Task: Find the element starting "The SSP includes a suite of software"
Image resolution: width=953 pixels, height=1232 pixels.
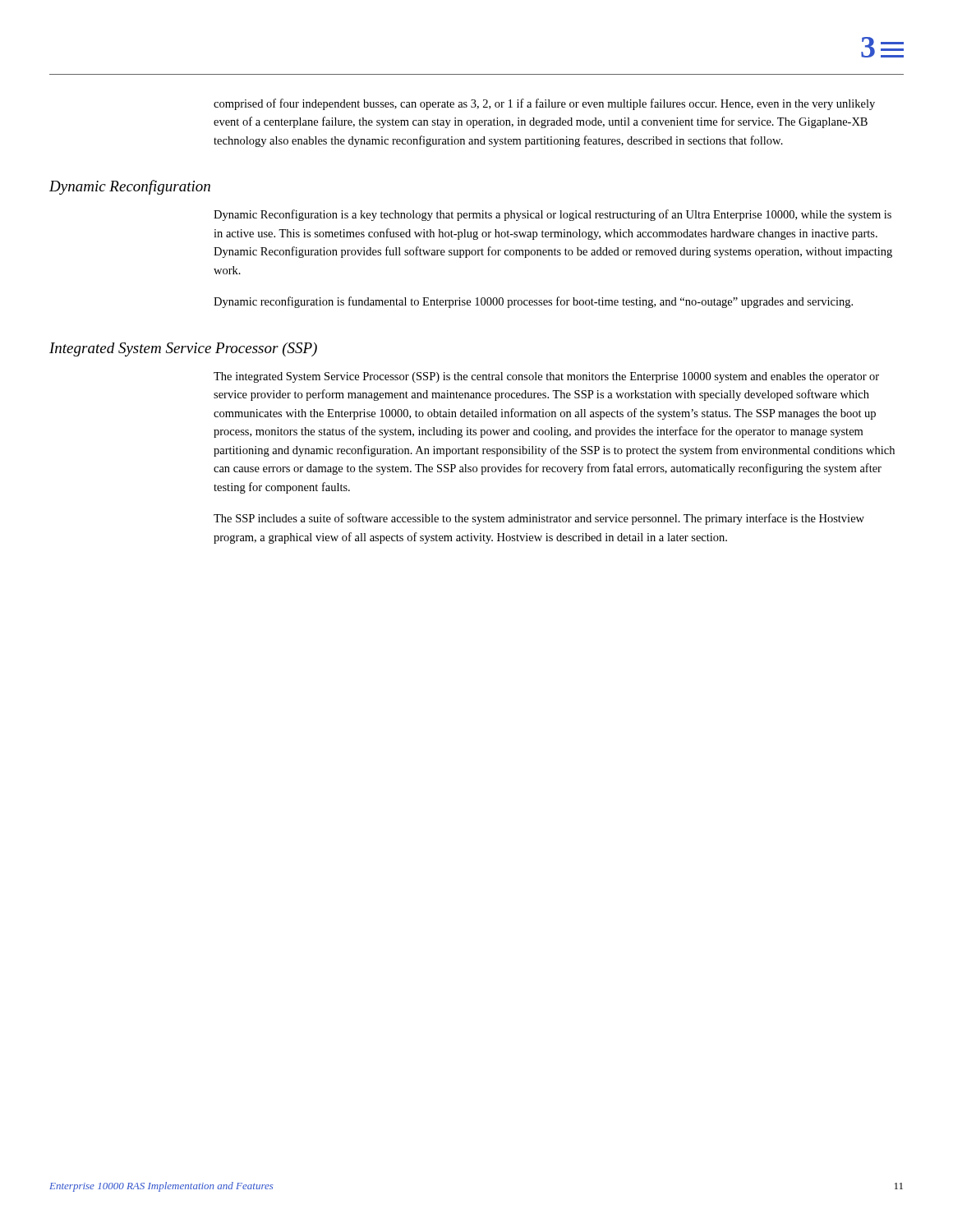Action: [539, 528]
